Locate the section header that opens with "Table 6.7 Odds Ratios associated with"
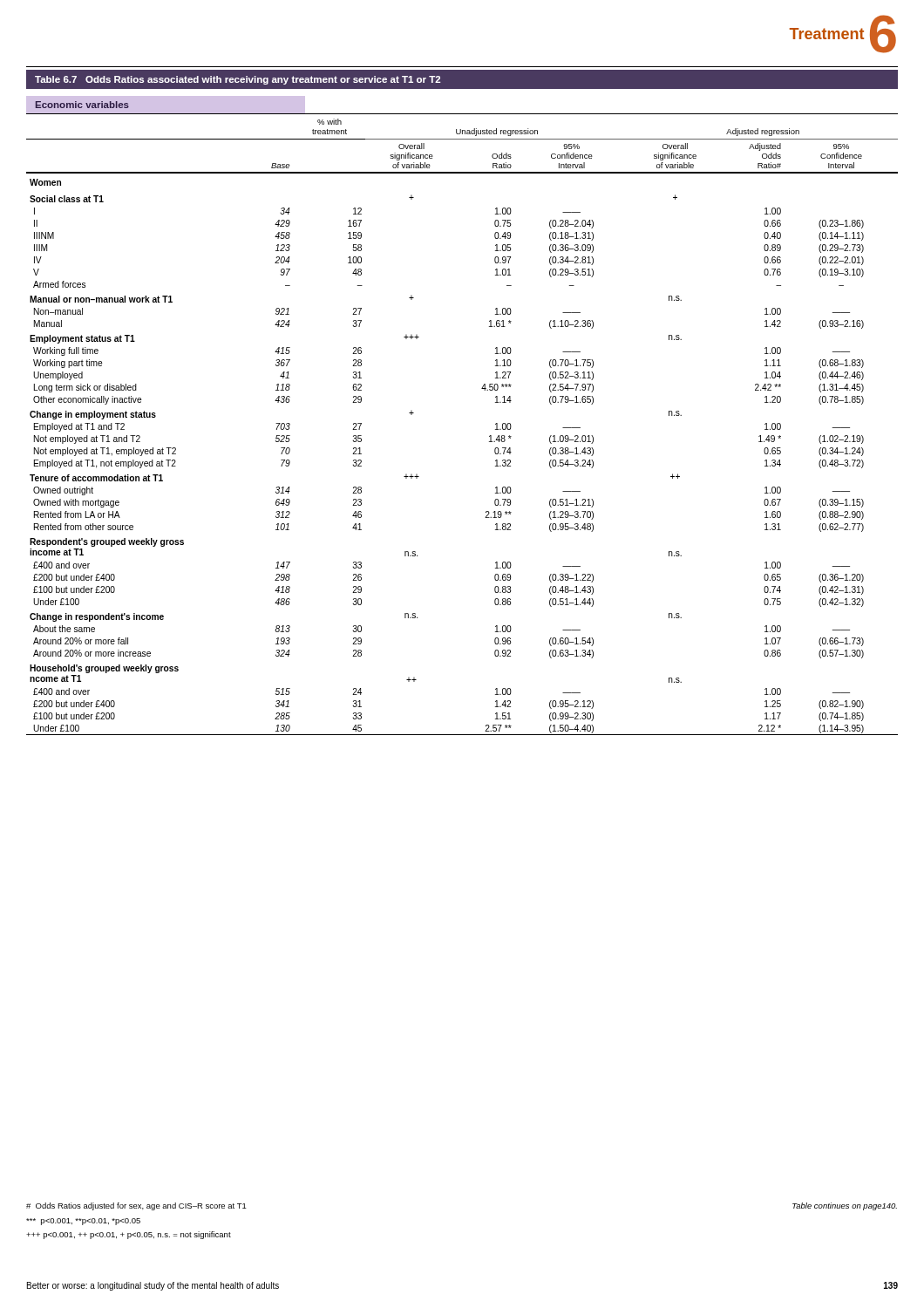Viewport: 924px width, 1308px height. tap(238, 79)
